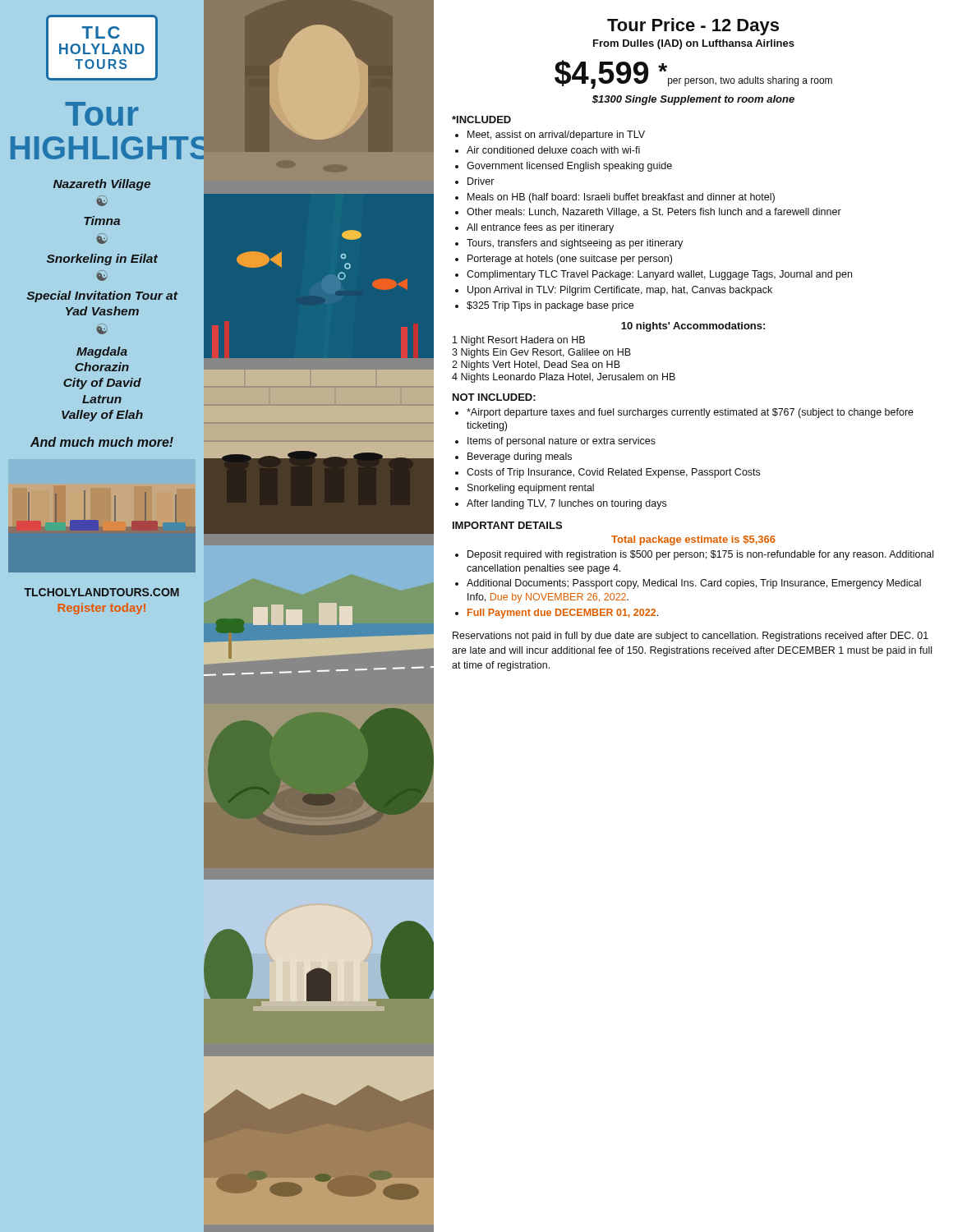Select the element starting "Nazareth Village"

click(x=102, y=183)
